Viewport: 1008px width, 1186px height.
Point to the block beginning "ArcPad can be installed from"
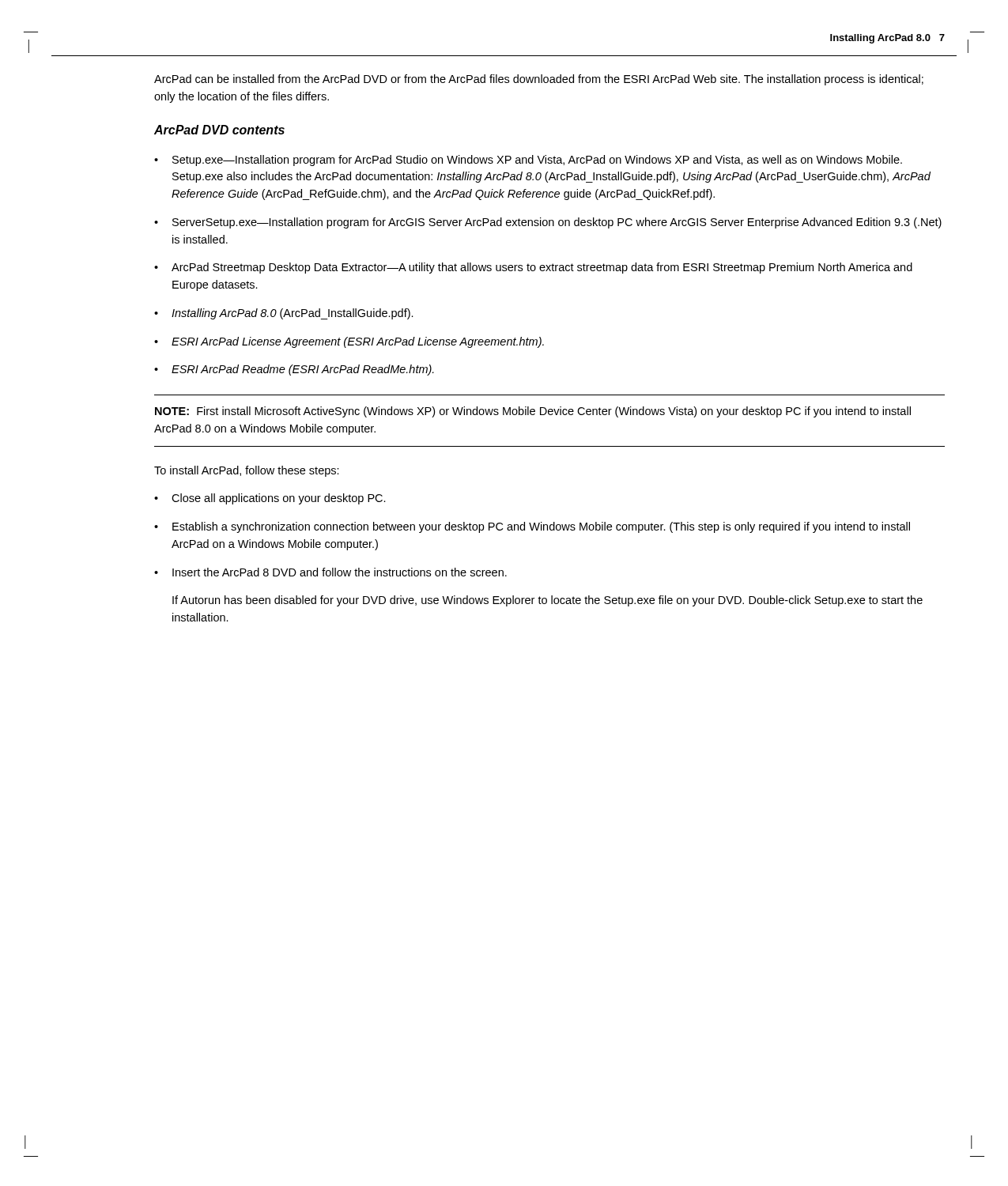[539, 88]
